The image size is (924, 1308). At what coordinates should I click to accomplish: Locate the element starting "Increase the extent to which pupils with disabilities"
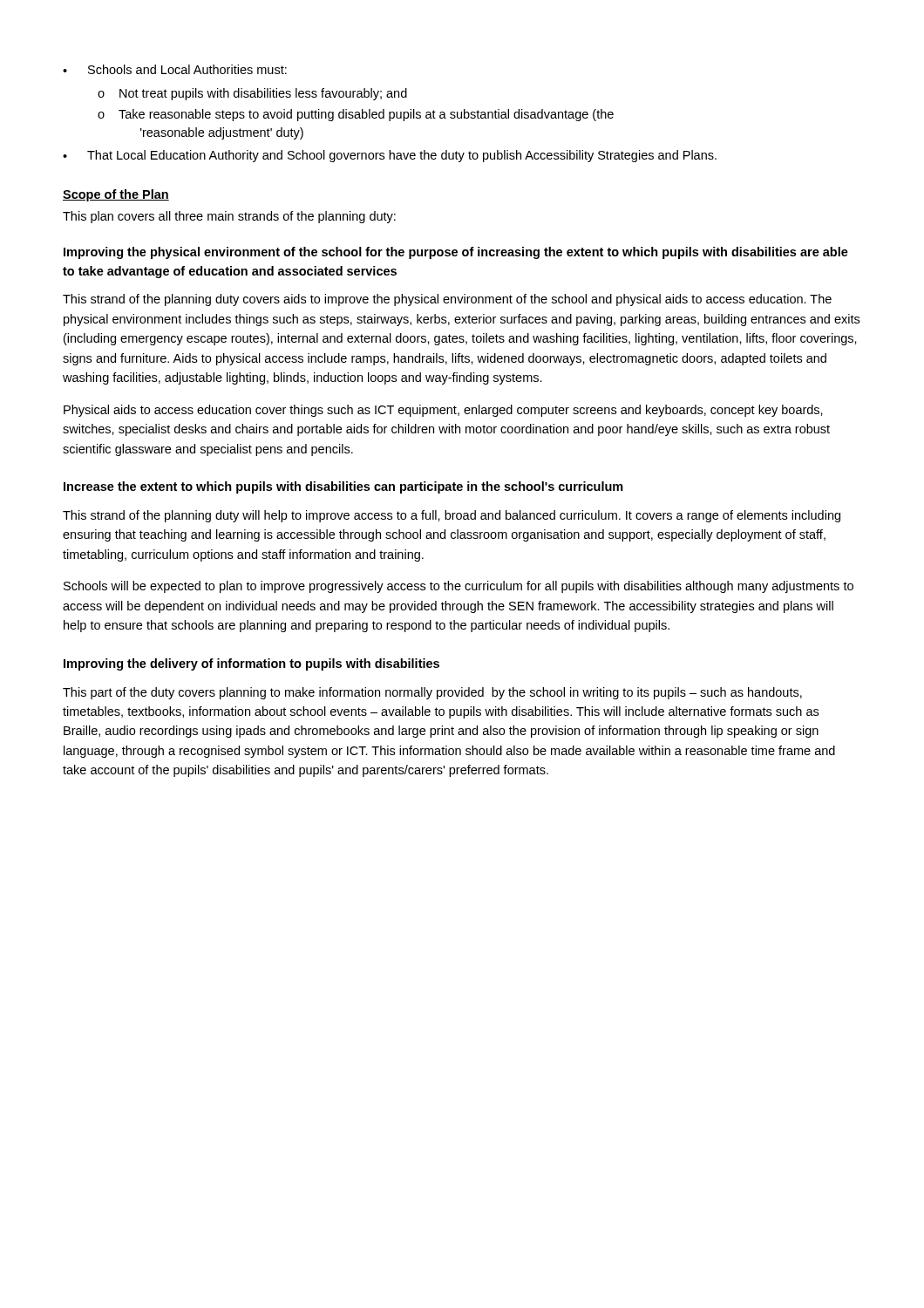[x=343, y=487]
